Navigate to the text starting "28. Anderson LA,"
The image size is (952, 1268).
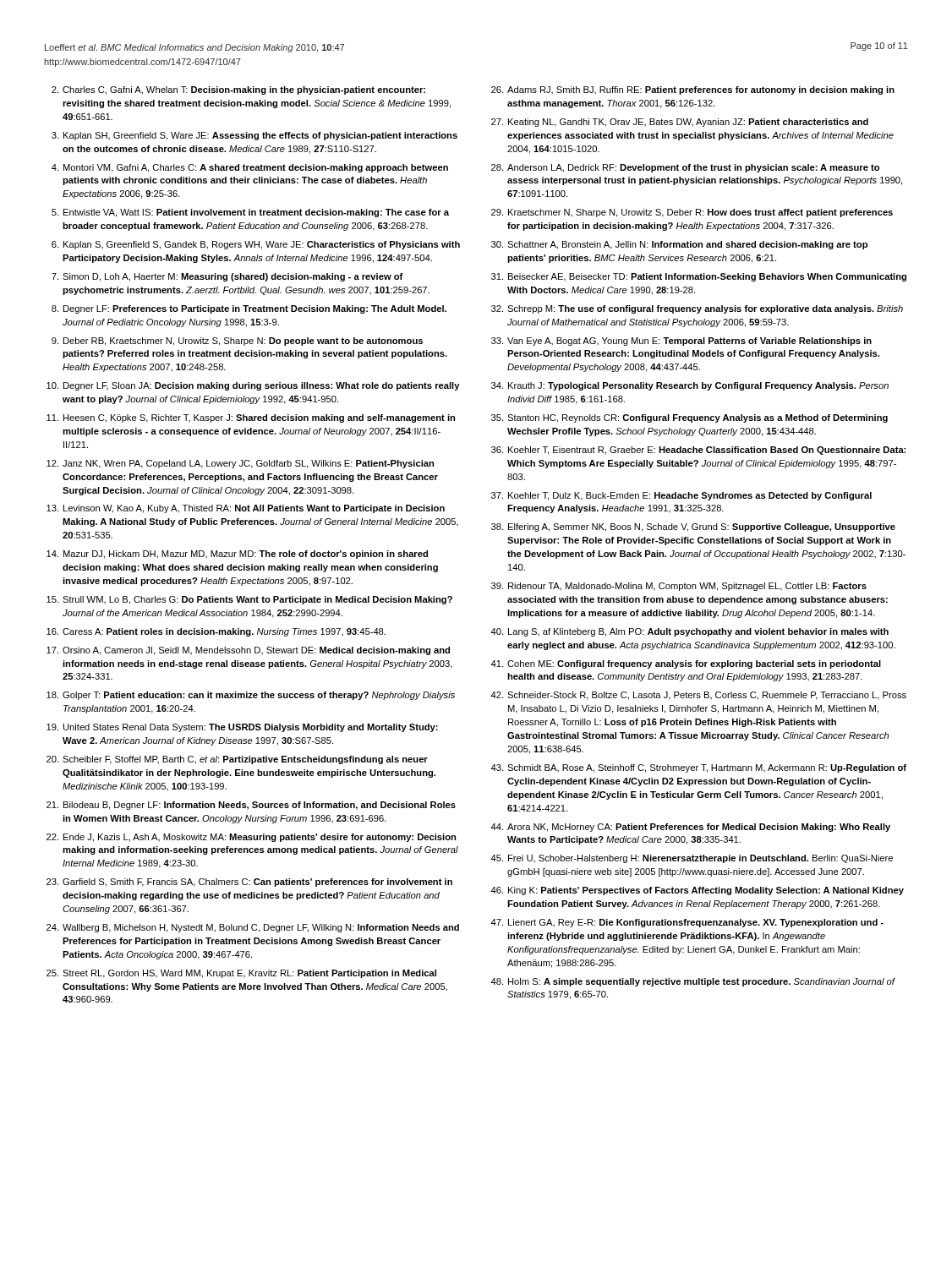(698, 181)
